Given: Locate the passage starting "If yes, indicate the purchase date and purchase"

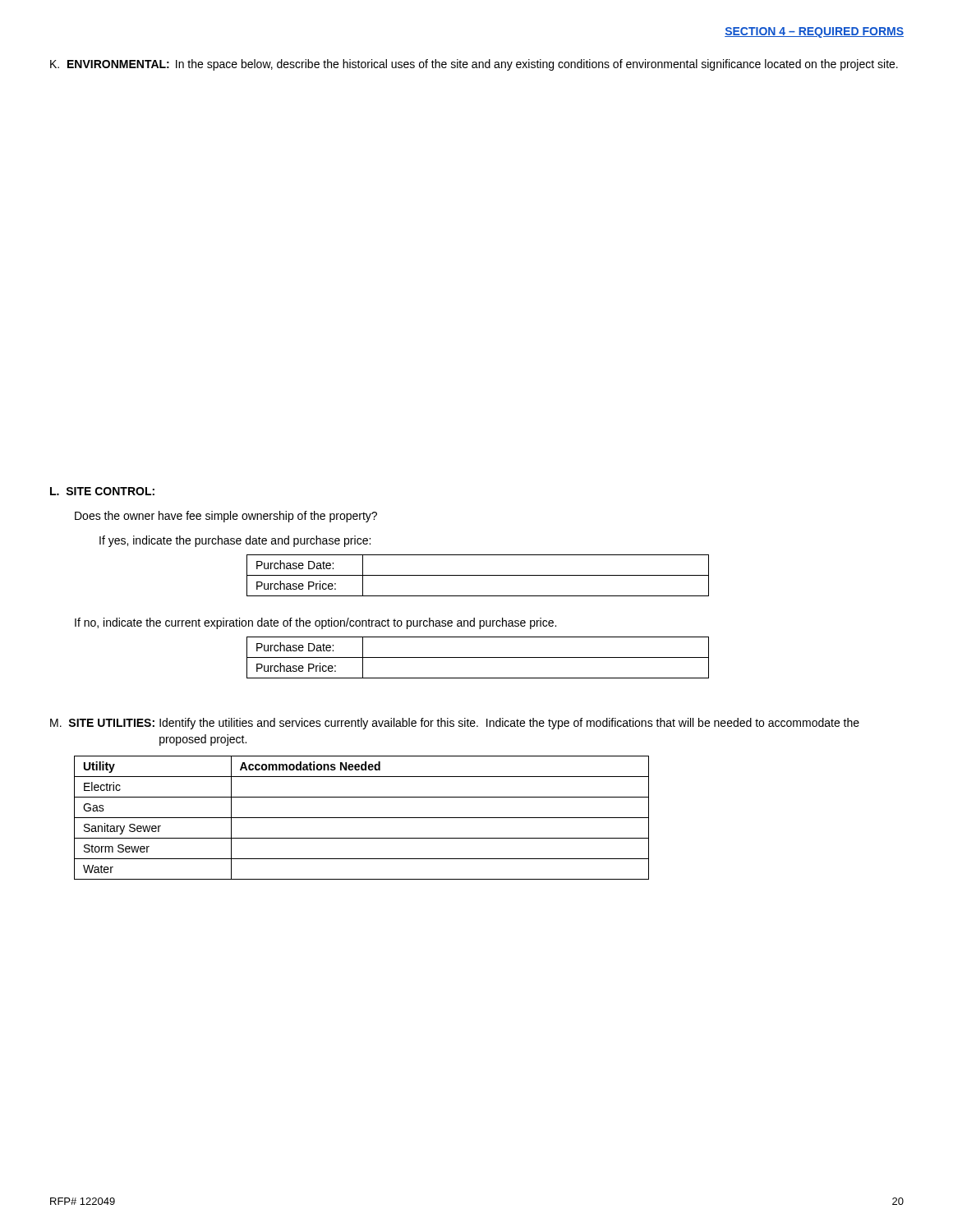Looking at the screenshot, I should click(x=235, y=540).
